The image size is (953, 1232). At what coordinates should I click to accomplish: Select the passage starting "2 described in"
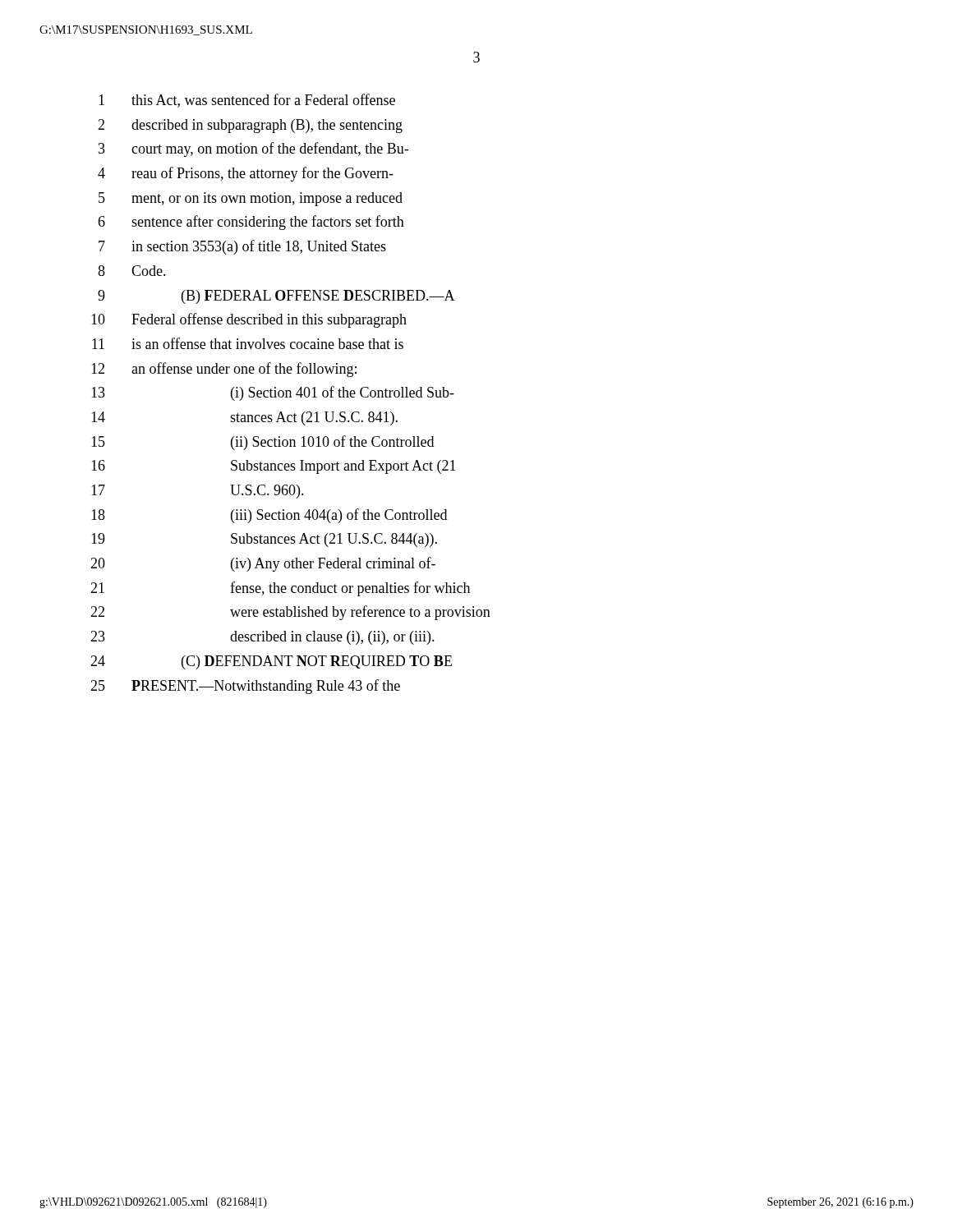pos(250,126)
